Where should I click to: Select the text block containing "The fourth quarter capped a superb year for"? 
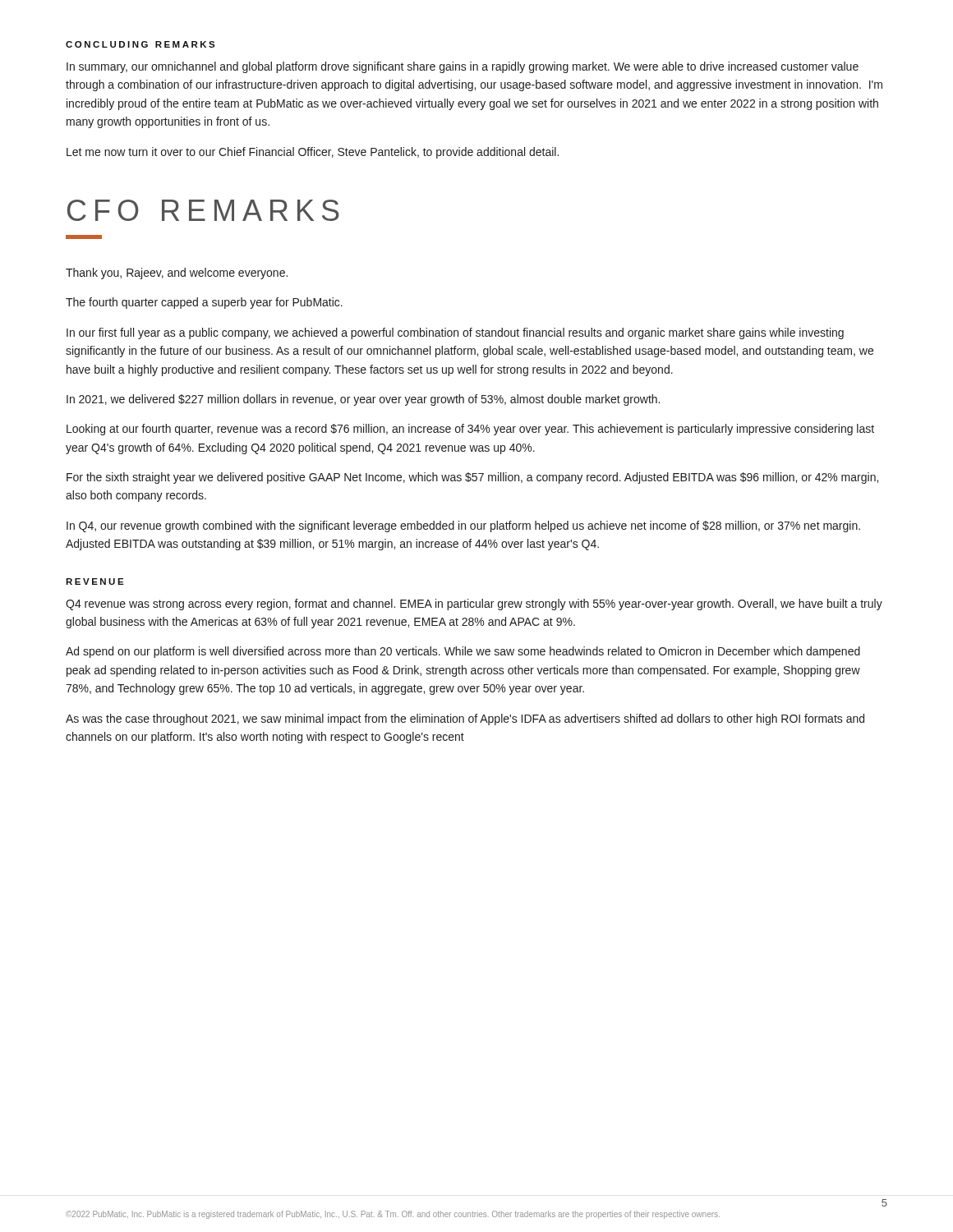tap(204, 303)
